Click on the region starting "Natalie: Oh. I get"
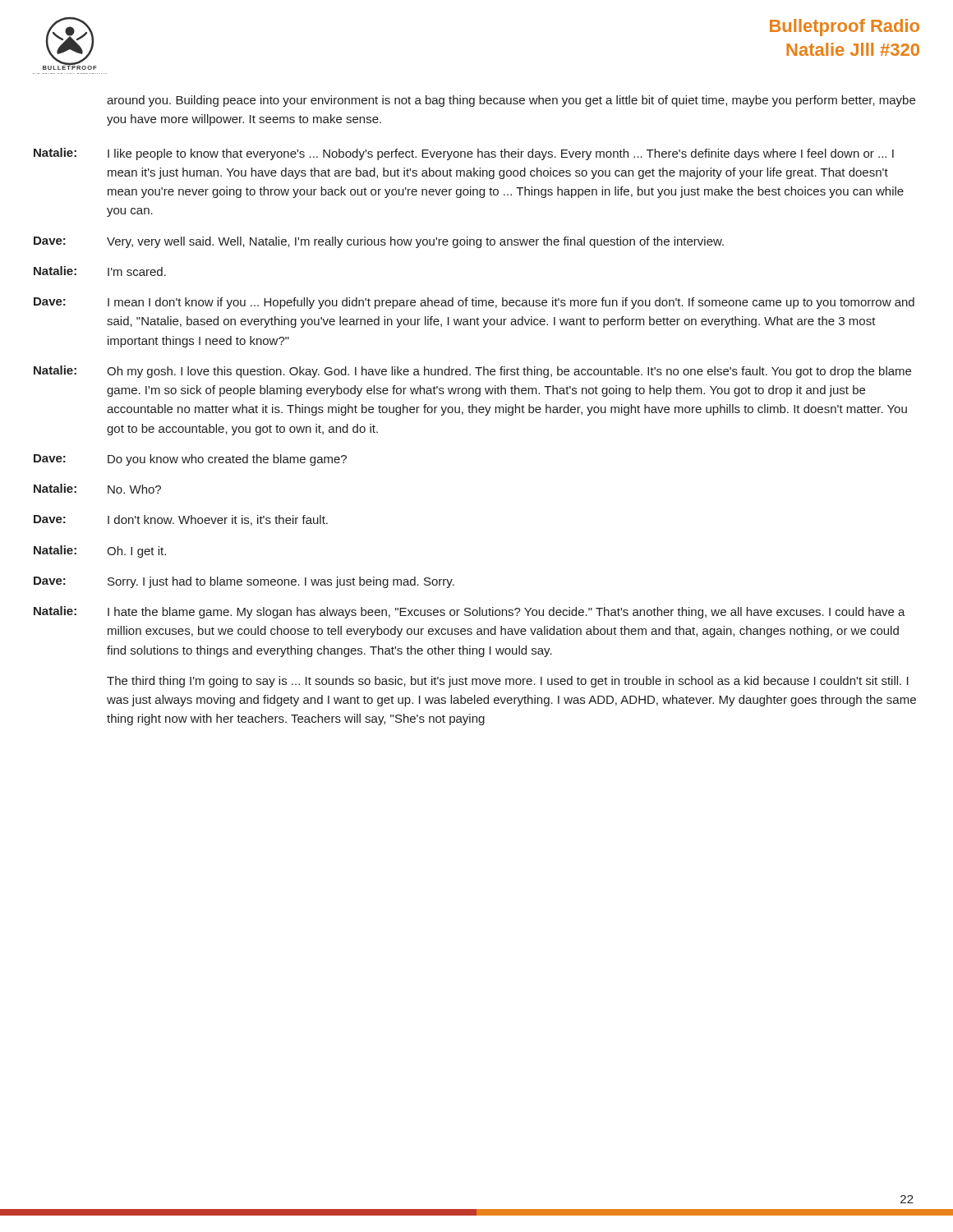953x1232 pixels. pyautogui.click(x=51, y=552)
